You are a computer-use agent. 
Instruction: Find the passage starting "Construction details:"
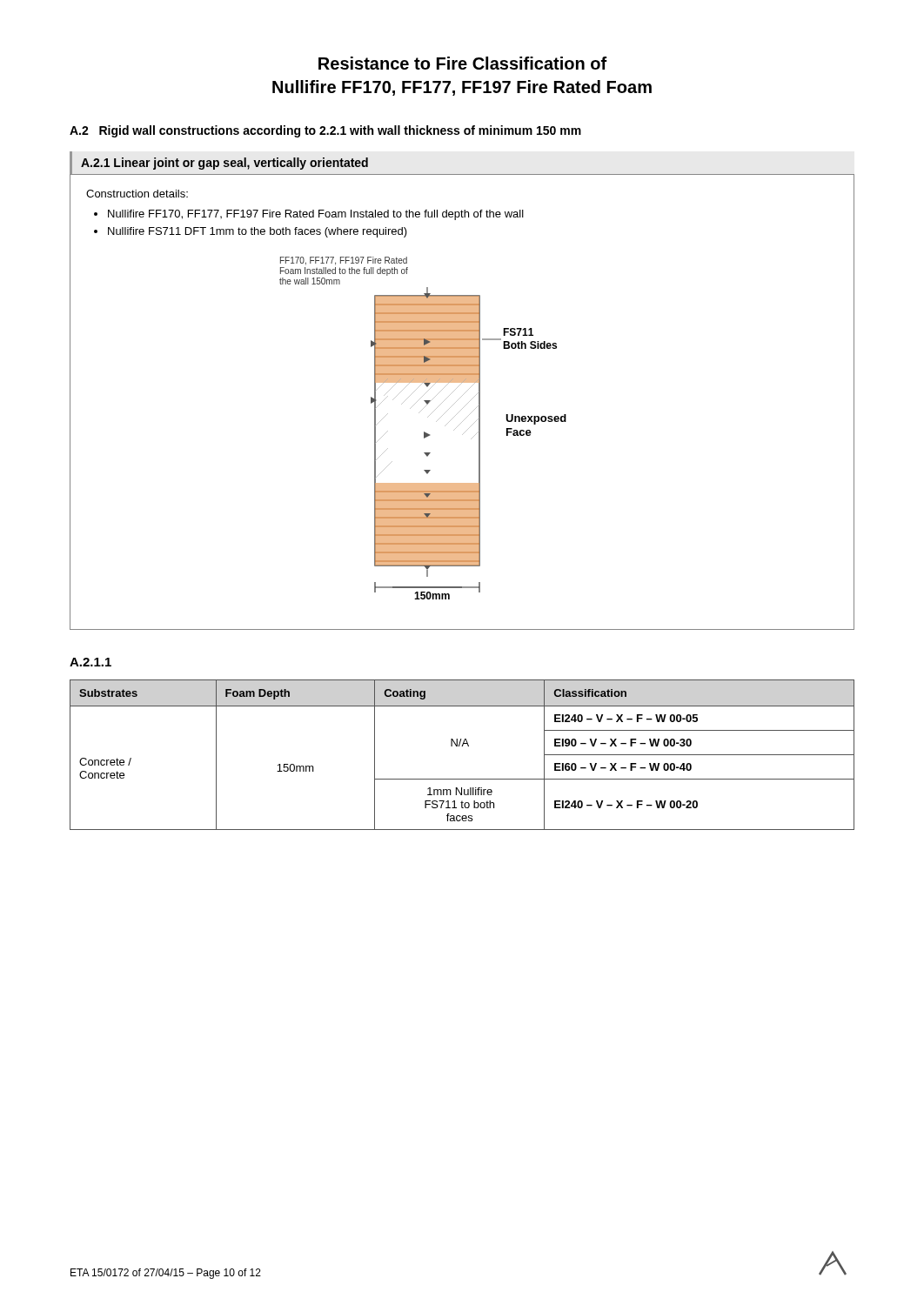point(137,194)
